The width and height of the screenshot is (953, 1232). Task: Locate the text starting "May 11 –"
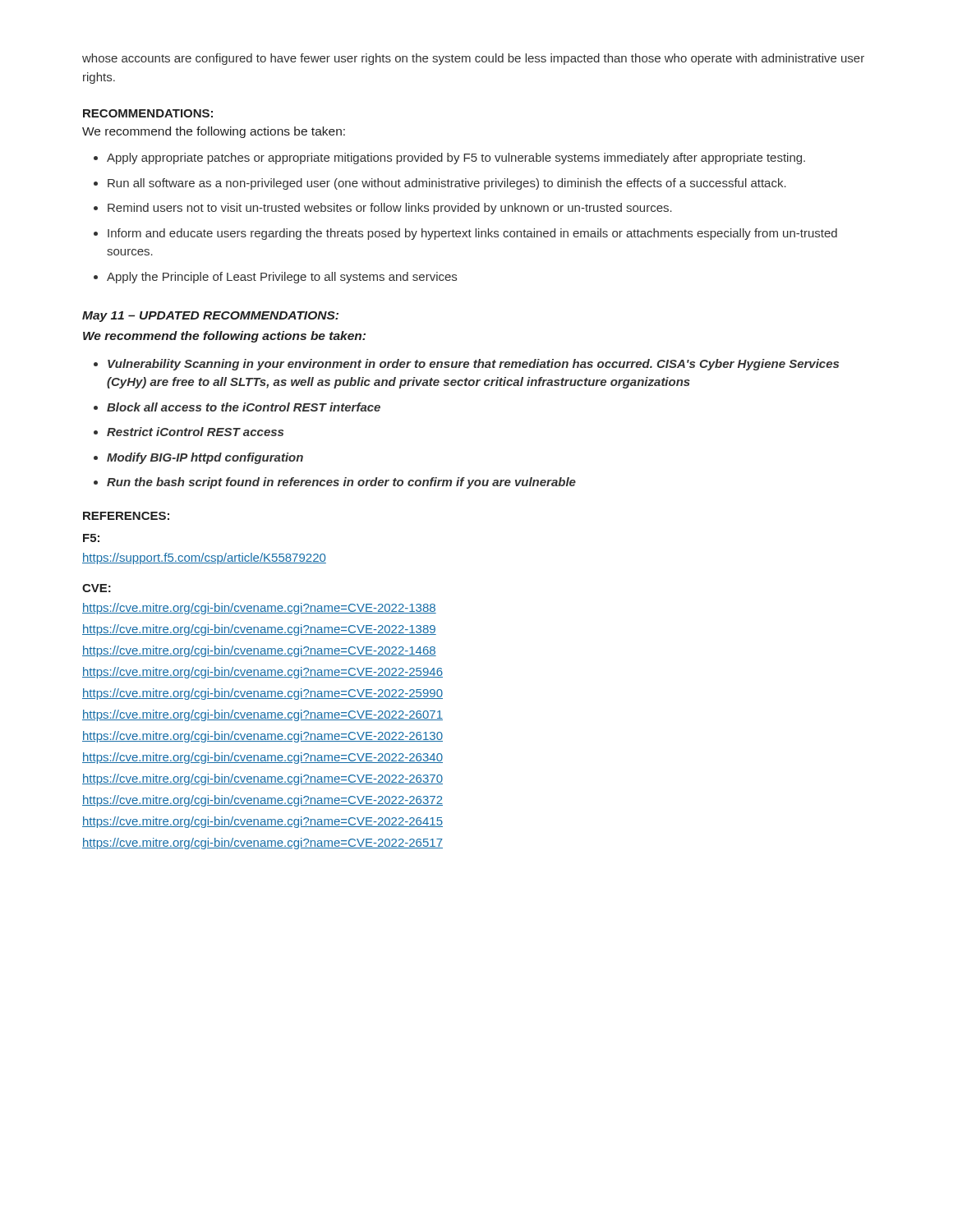[x=210, y=317]
